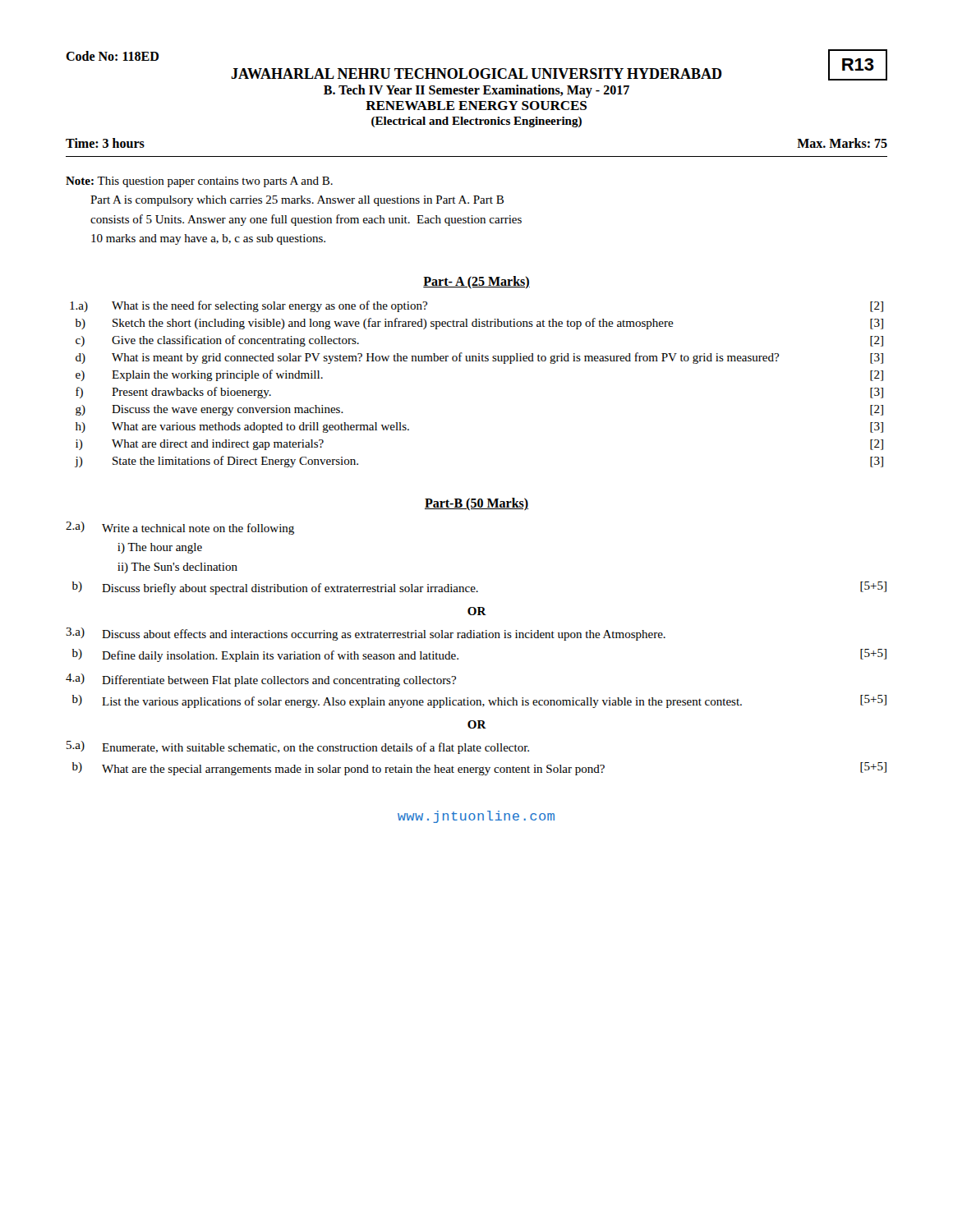The height and width of the screenshot is (1232, 953).
Task: Click on the text block containing "Time: 3 hours Max. Marks:"
Action: click(106, 143)
